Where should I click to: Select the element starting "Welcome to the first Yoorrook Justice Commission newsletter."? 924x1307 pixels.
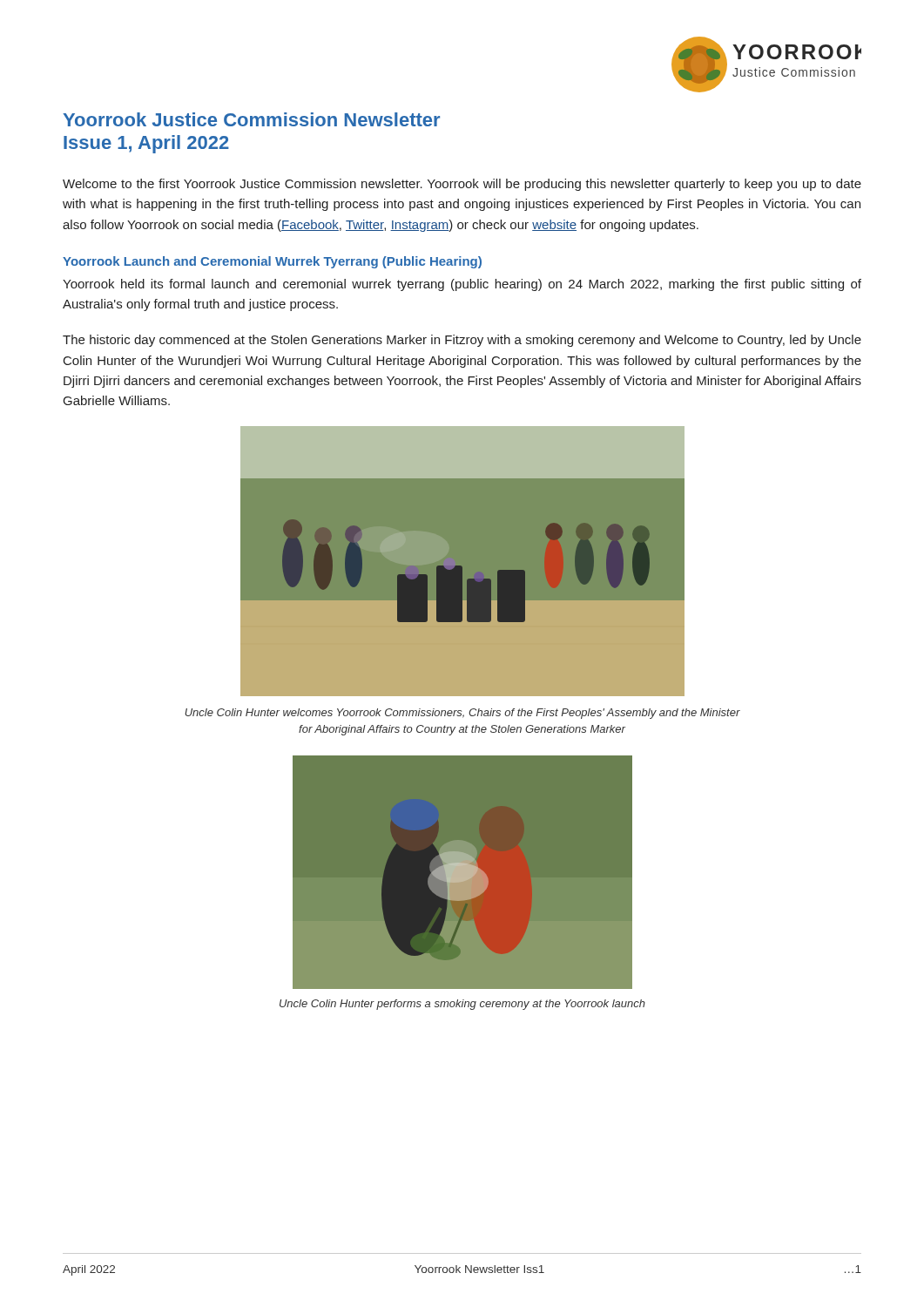[462, 204]
